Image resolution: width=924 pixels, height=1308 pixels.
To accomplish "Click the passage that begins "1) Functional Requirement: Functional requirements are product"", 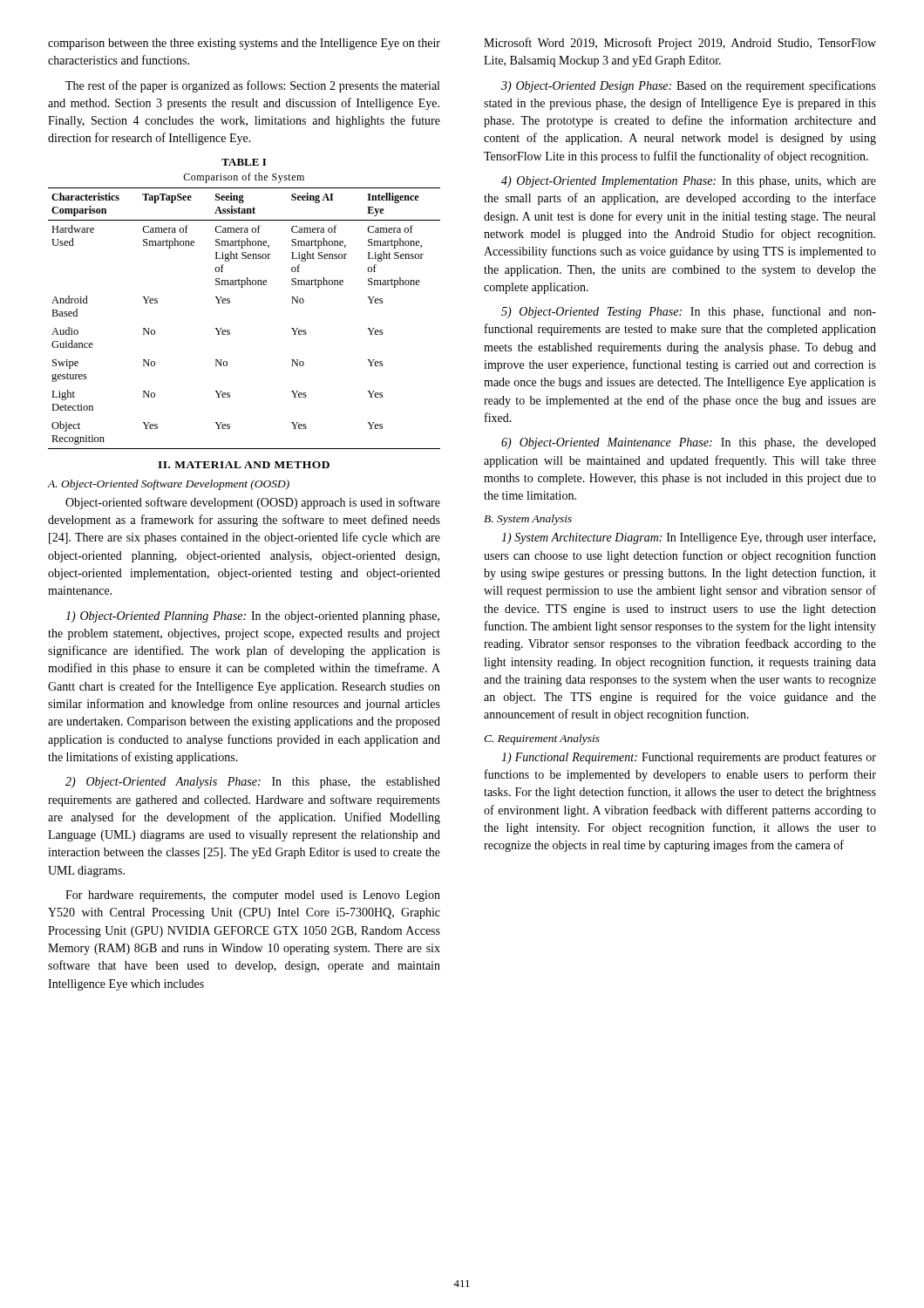I will tap(680, 802).
